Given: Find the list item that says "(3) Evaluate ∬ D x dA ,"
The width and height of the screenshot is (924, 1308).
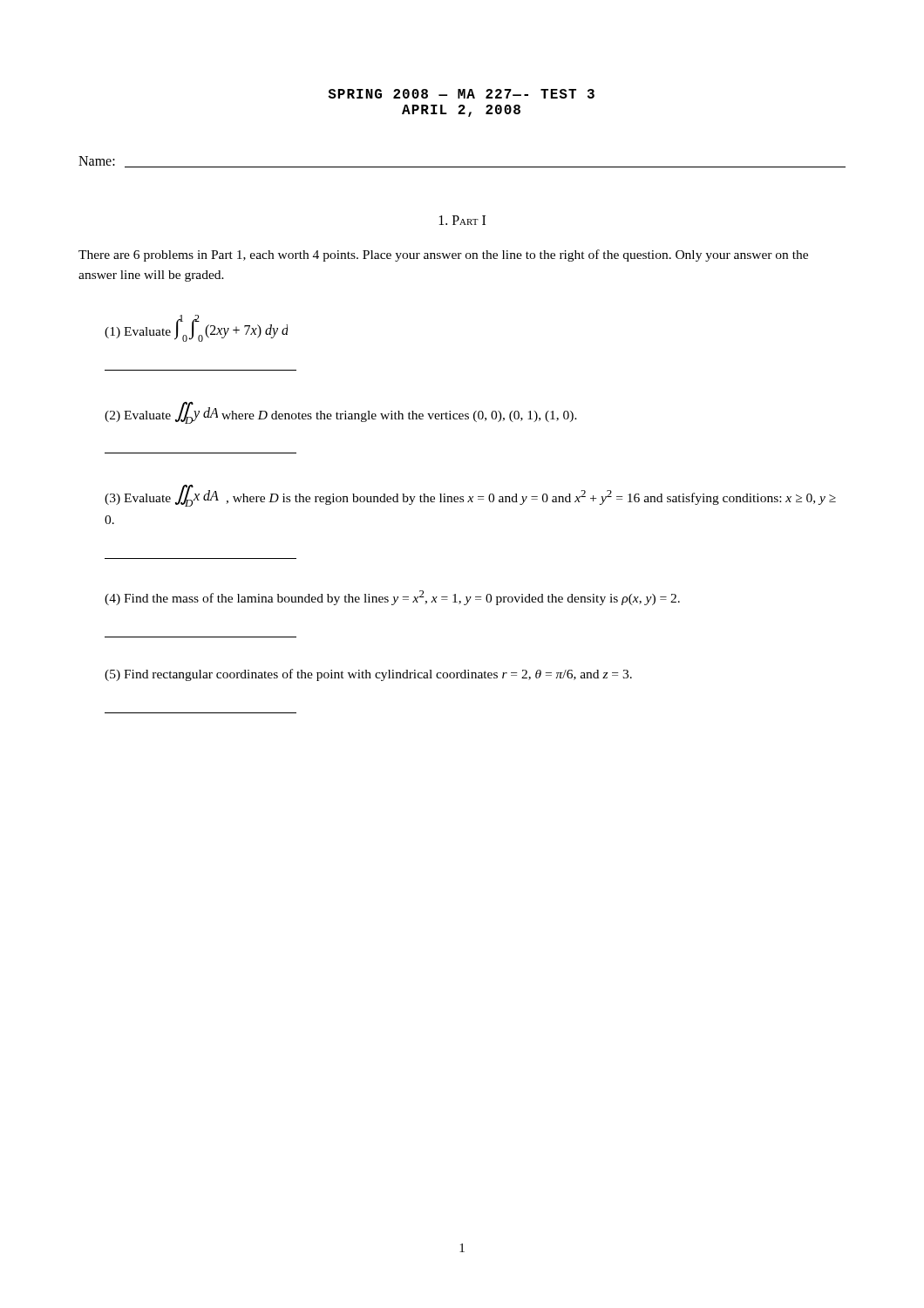Looking at the screenshot, I should coord(470,496).
